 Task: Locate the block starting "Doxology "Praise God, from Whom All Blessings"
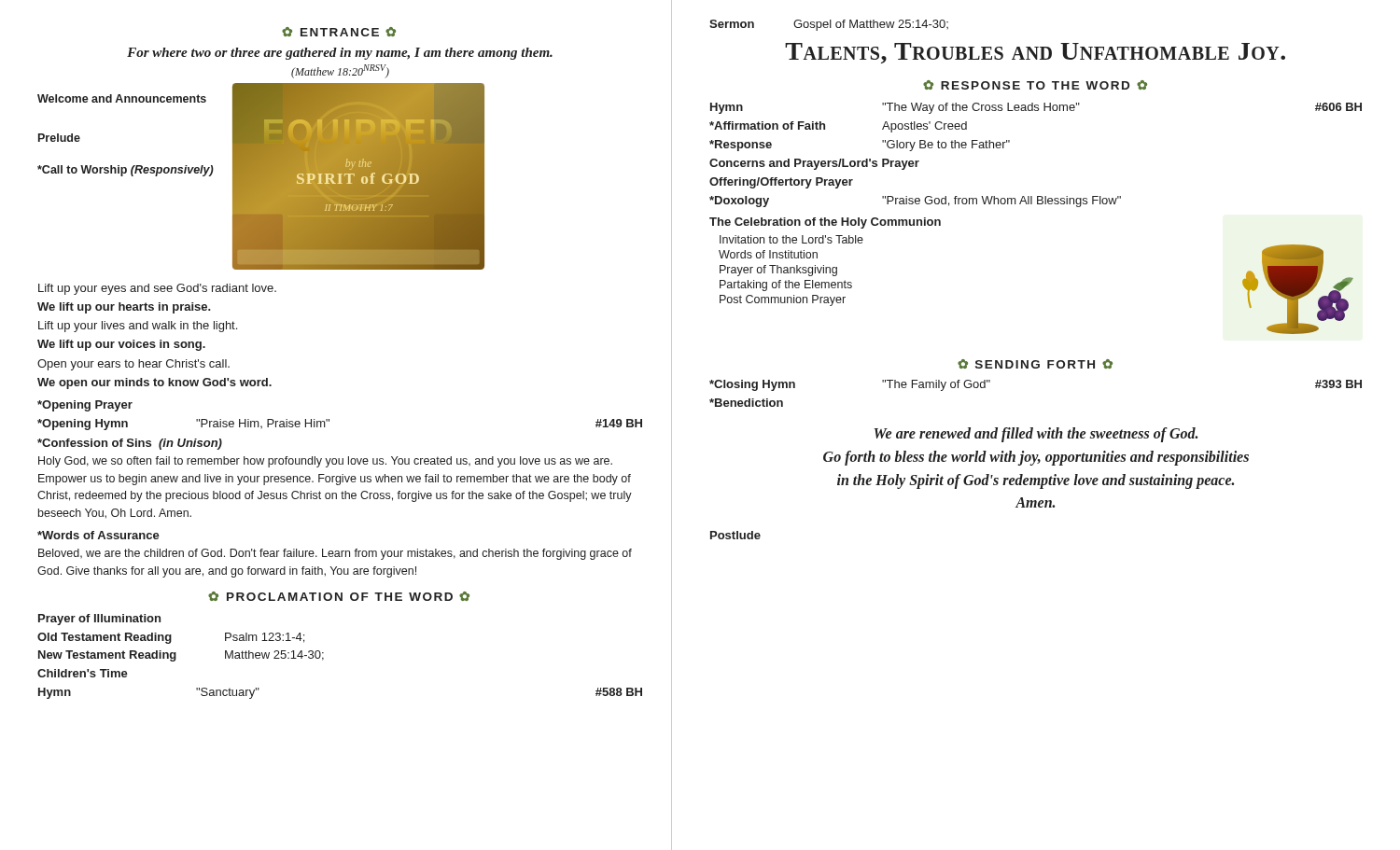[1001, 200]
